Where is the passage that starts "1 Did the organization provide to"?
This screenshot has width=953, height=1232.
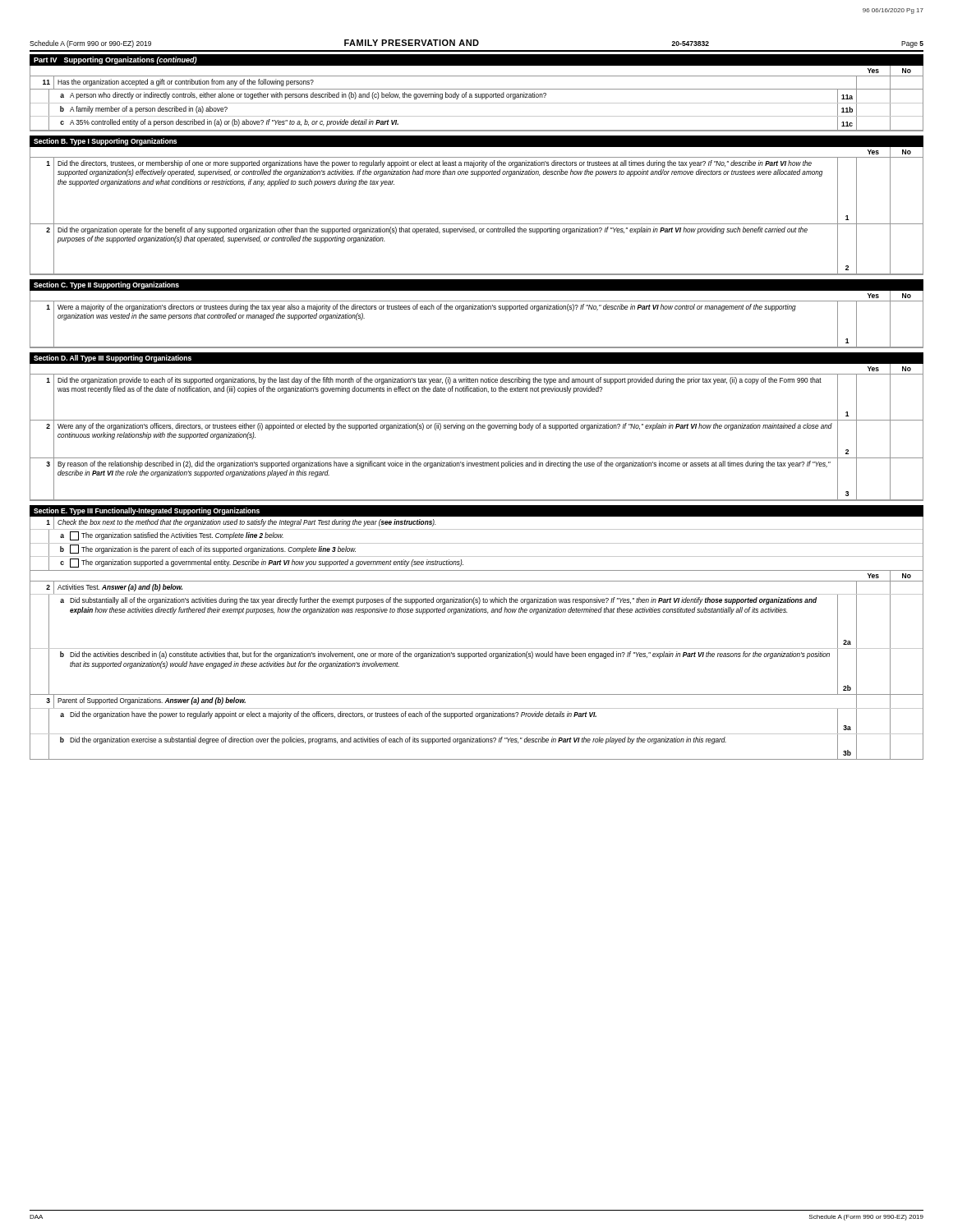[x=476, y=397]
